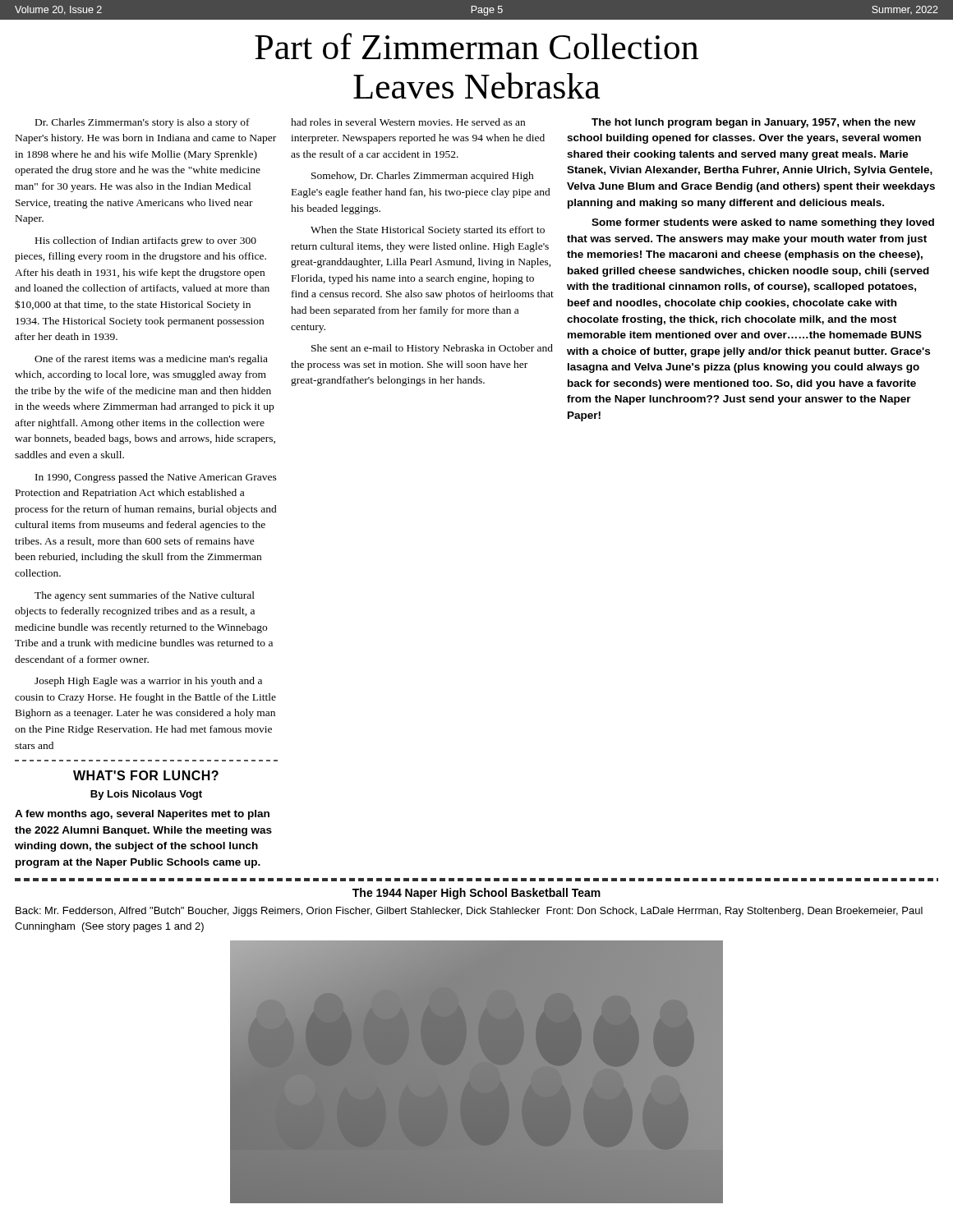Click on the element starting "By Lois Nicolaus Vogt"
Viewport: 953px width, 1232px height.
(146, 794)
